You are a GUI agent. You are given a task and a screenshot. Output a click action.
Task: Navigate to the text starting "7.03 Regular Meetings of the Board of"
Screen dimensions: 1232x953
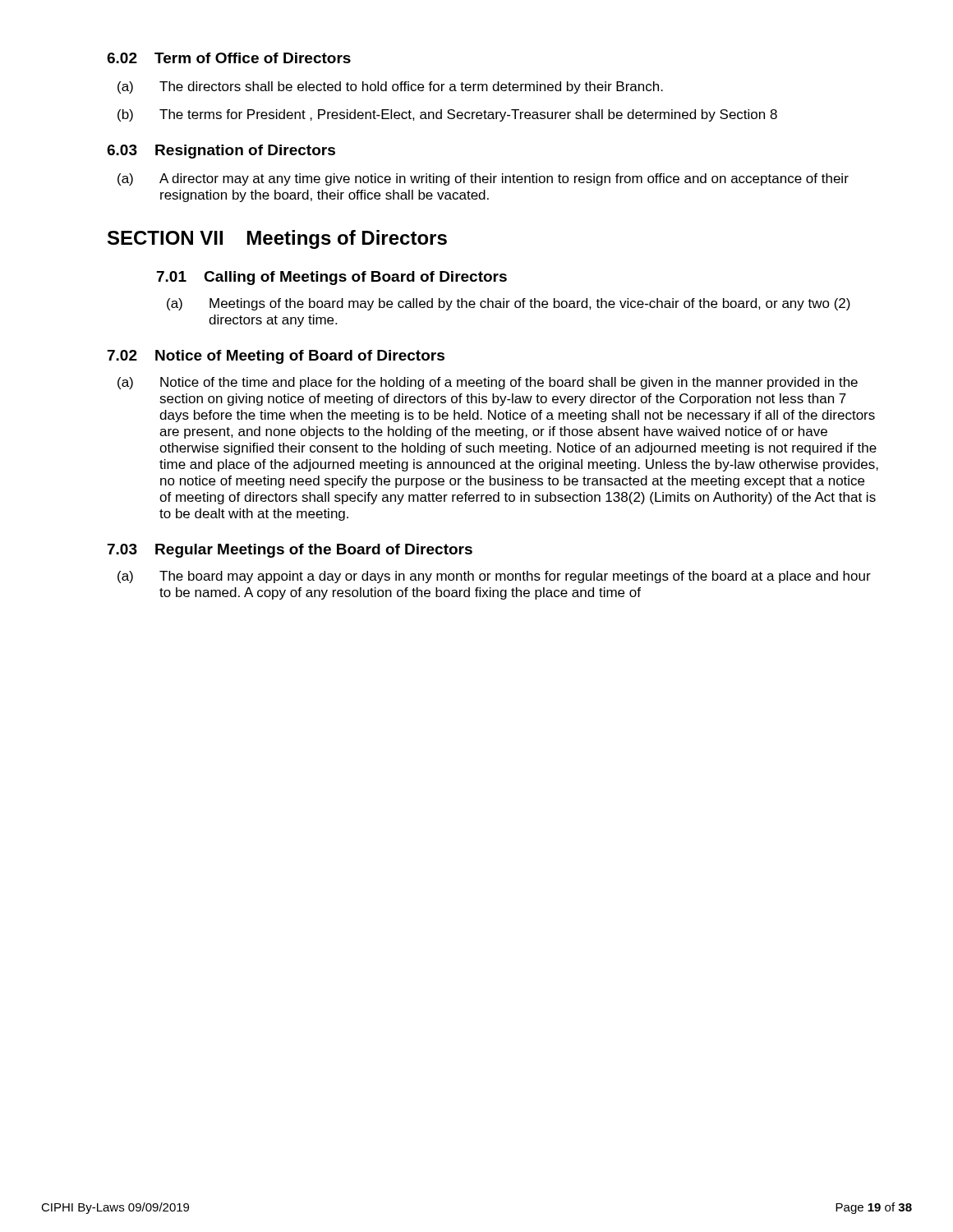click(x=290, y=549)
